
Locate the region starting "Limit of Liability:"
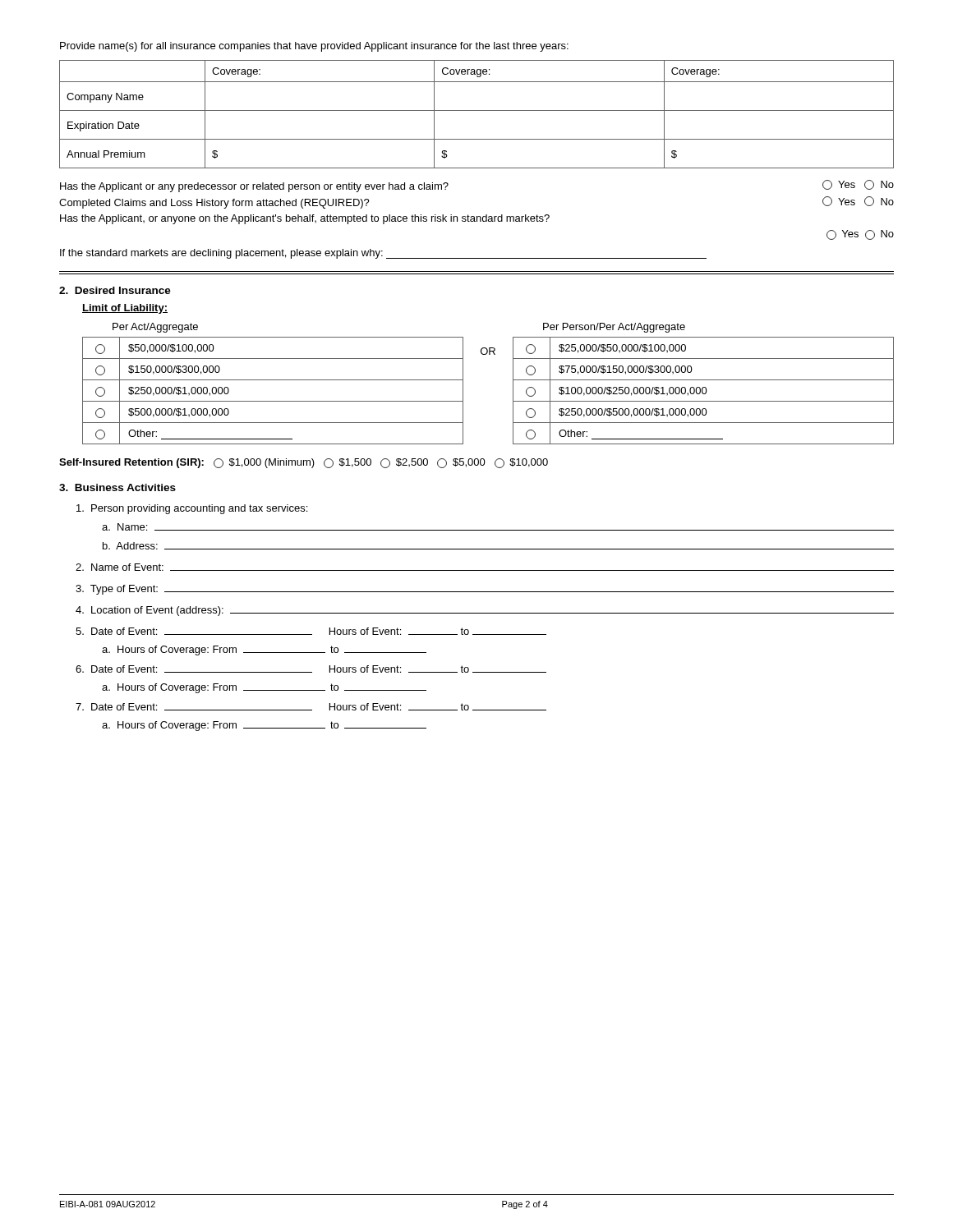click(x=125, y=308)
